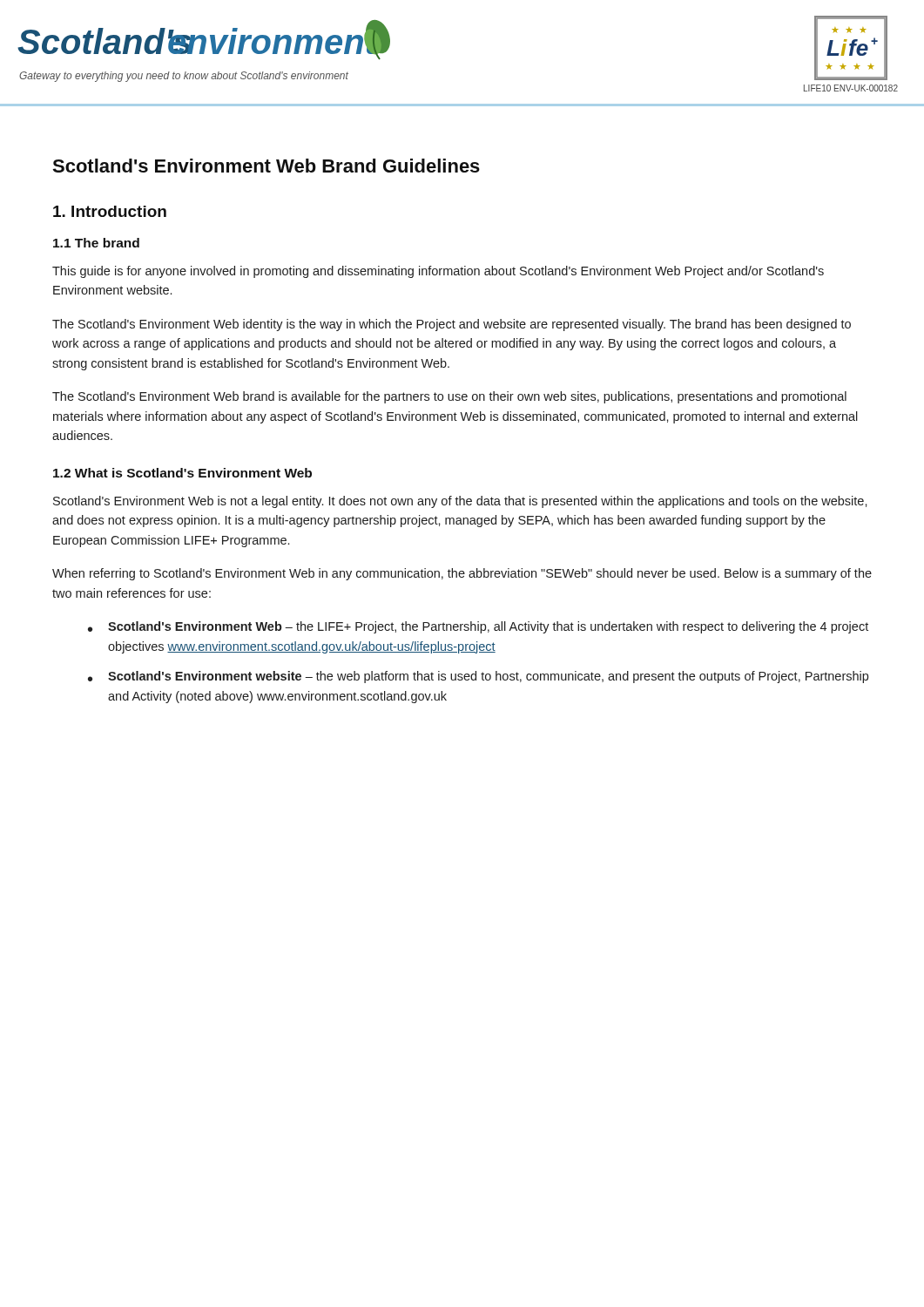
Task: Navigate to the text starting "When referring to Scotland's Environment Web in"
Action: tap(462, 583)
